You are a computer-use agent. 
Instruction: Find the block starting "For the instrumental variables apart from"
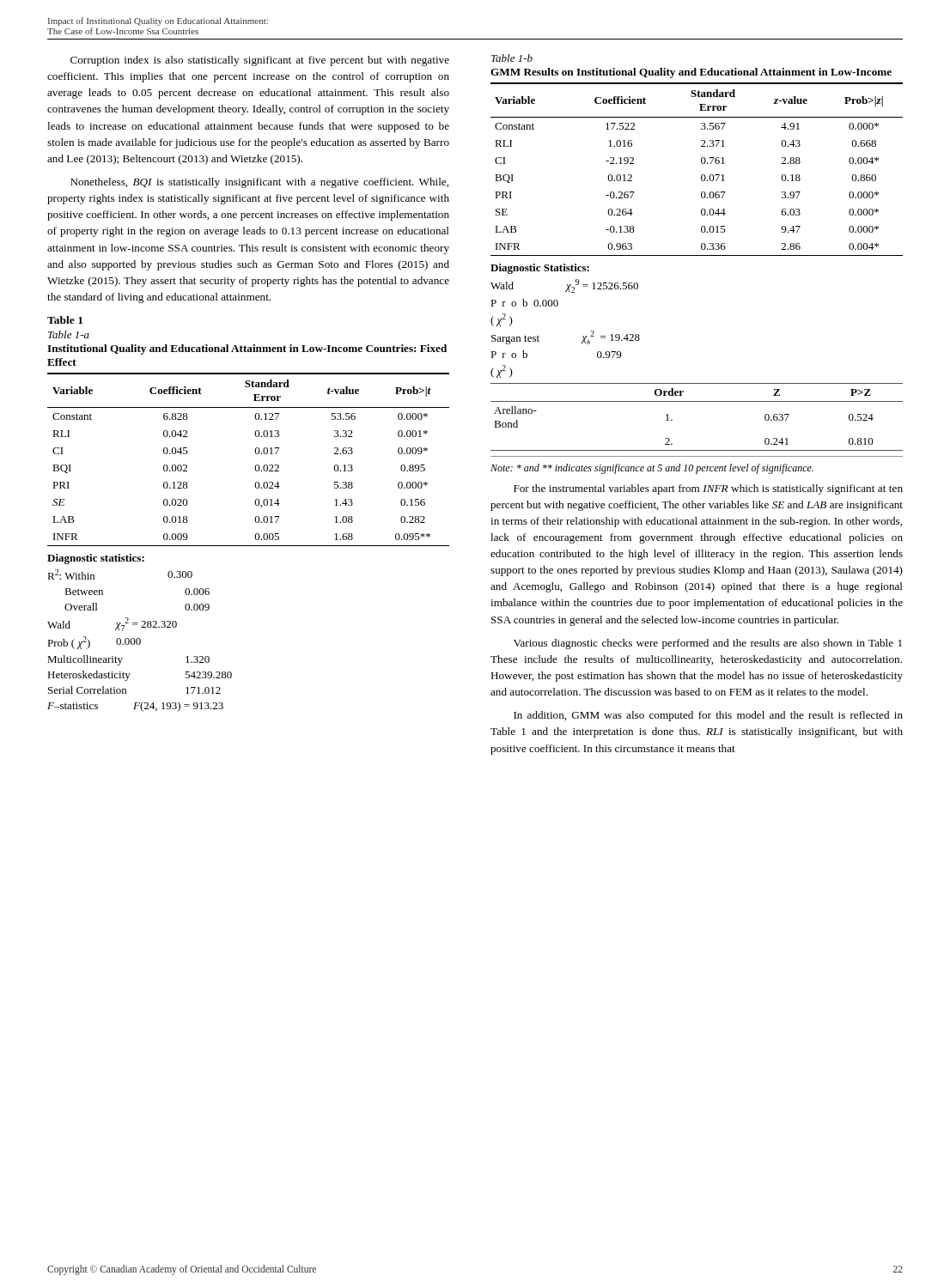coord(697,618)
